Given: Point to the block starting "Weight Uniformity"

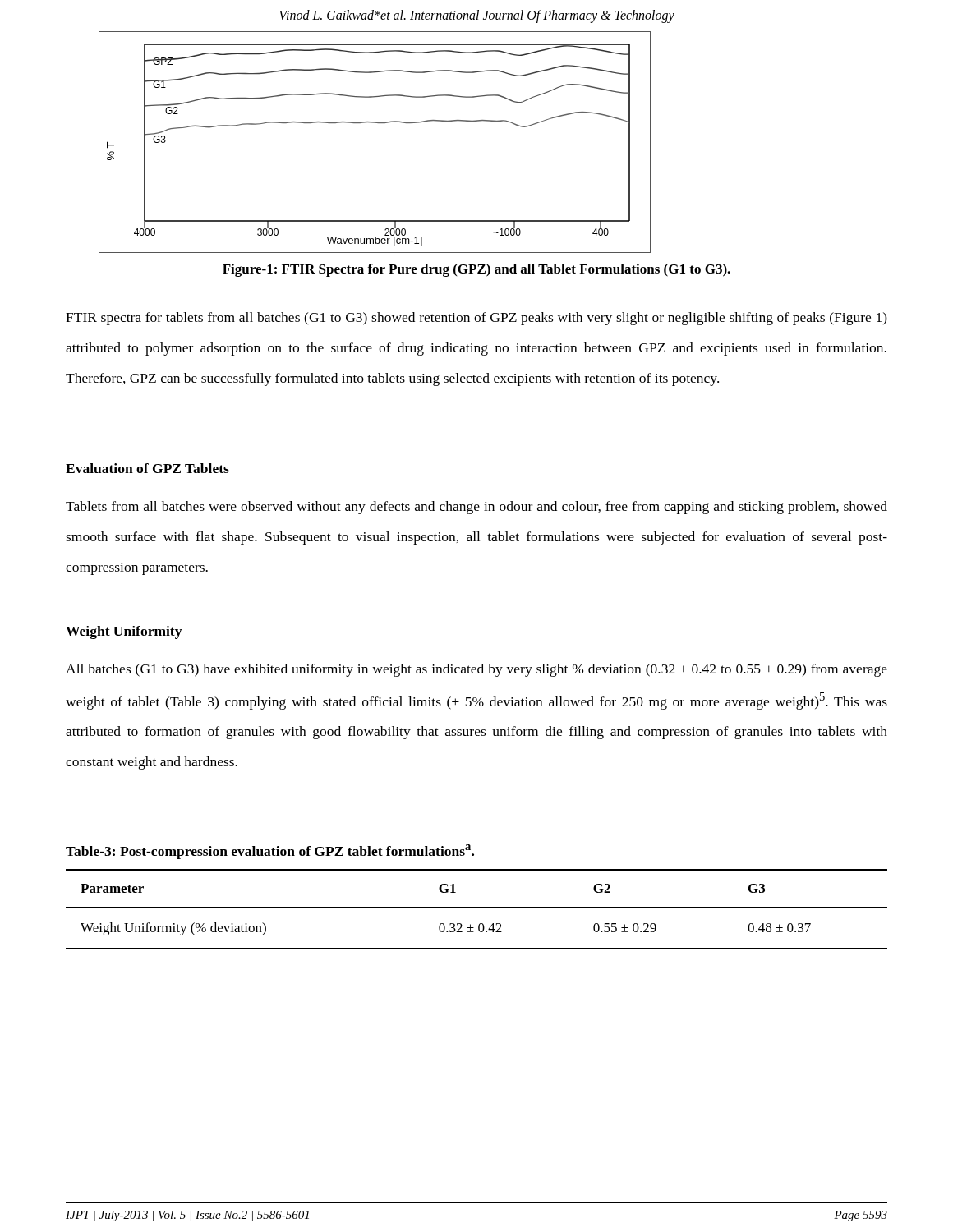Looking at the screenshot, I should click(124, 631).
